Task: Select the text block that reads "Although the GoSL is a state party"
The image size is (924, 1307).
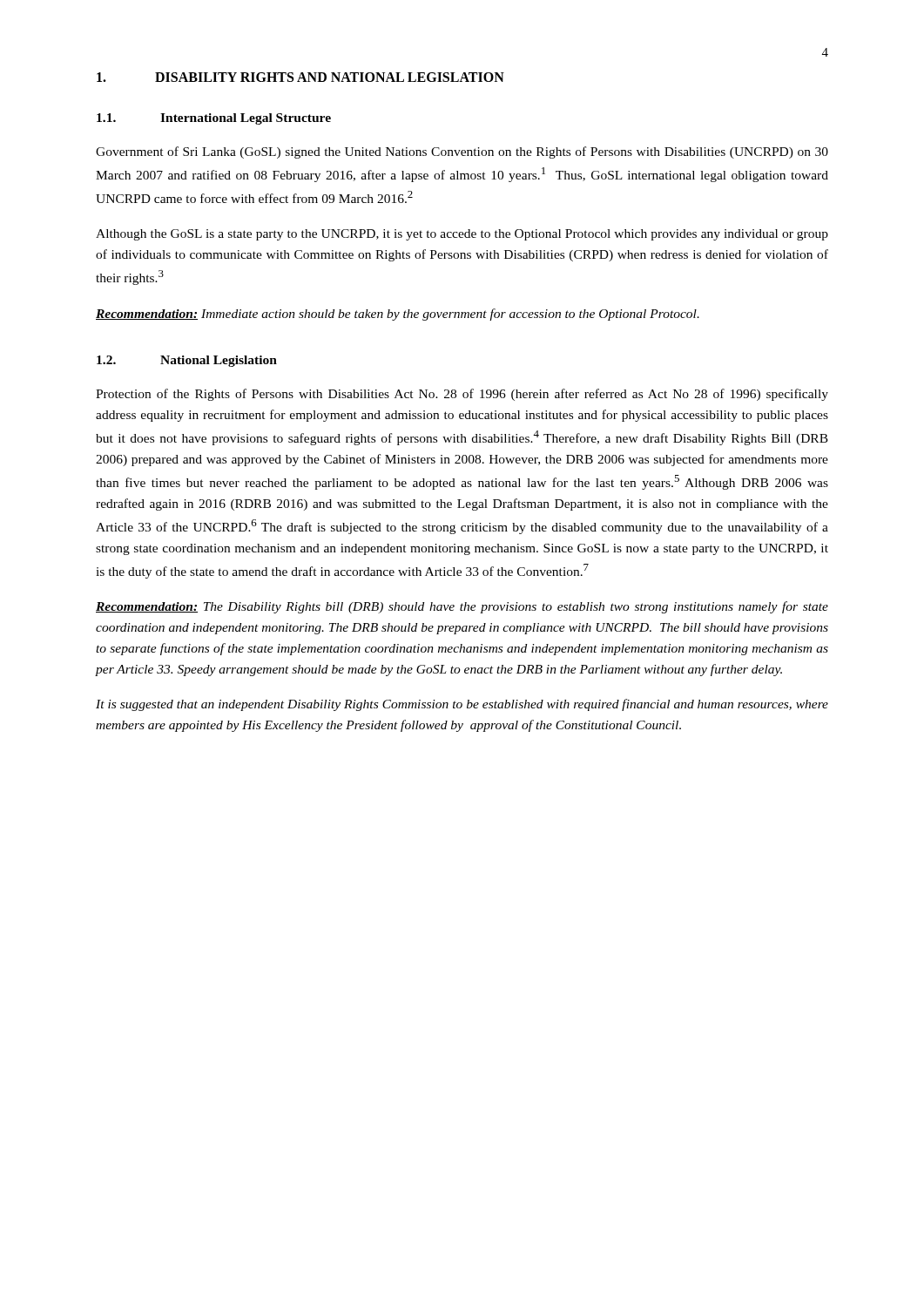Action: click(x=462, y=256)
